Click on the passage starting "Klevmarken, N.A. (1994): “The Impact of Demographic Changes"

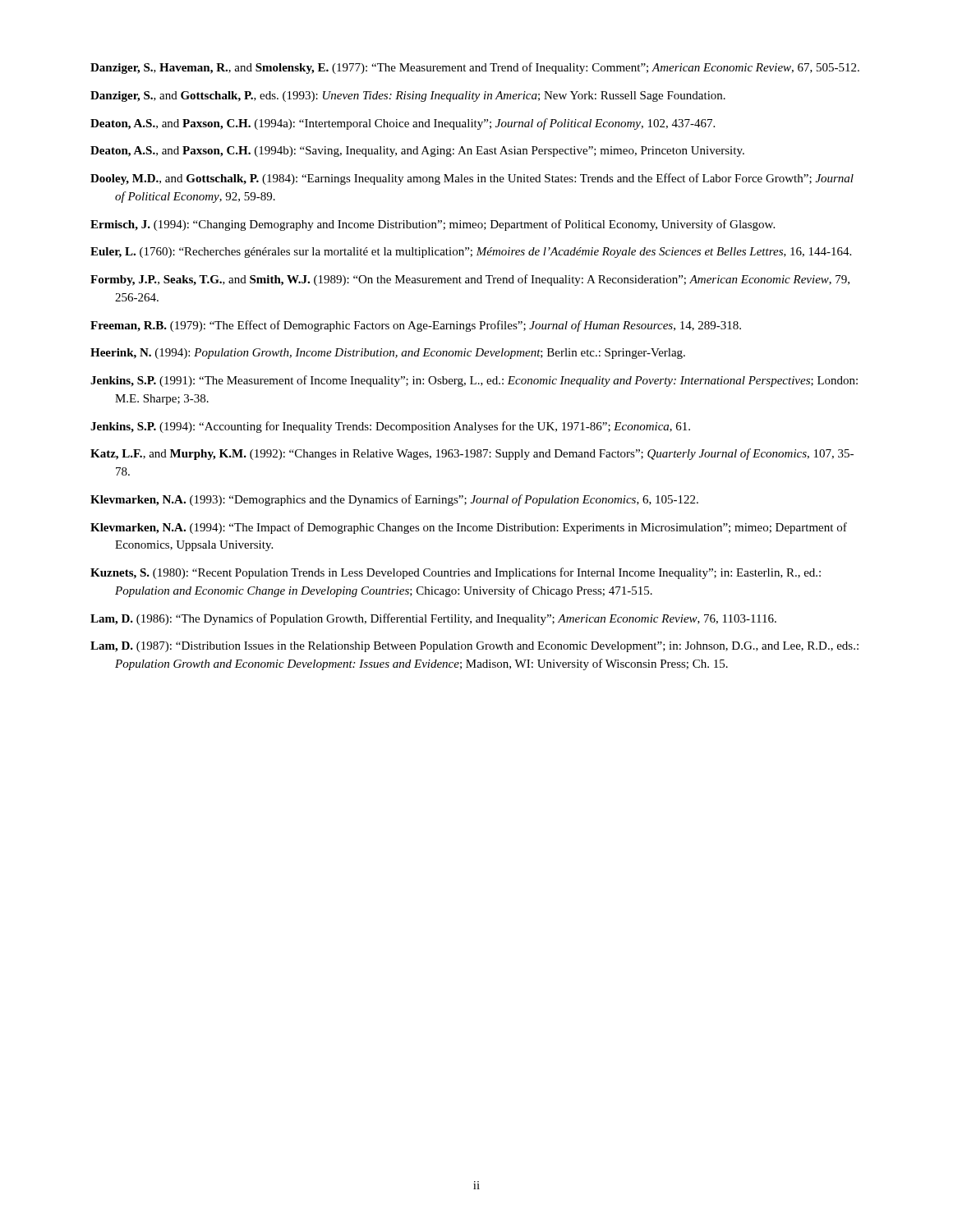point(476,537)
